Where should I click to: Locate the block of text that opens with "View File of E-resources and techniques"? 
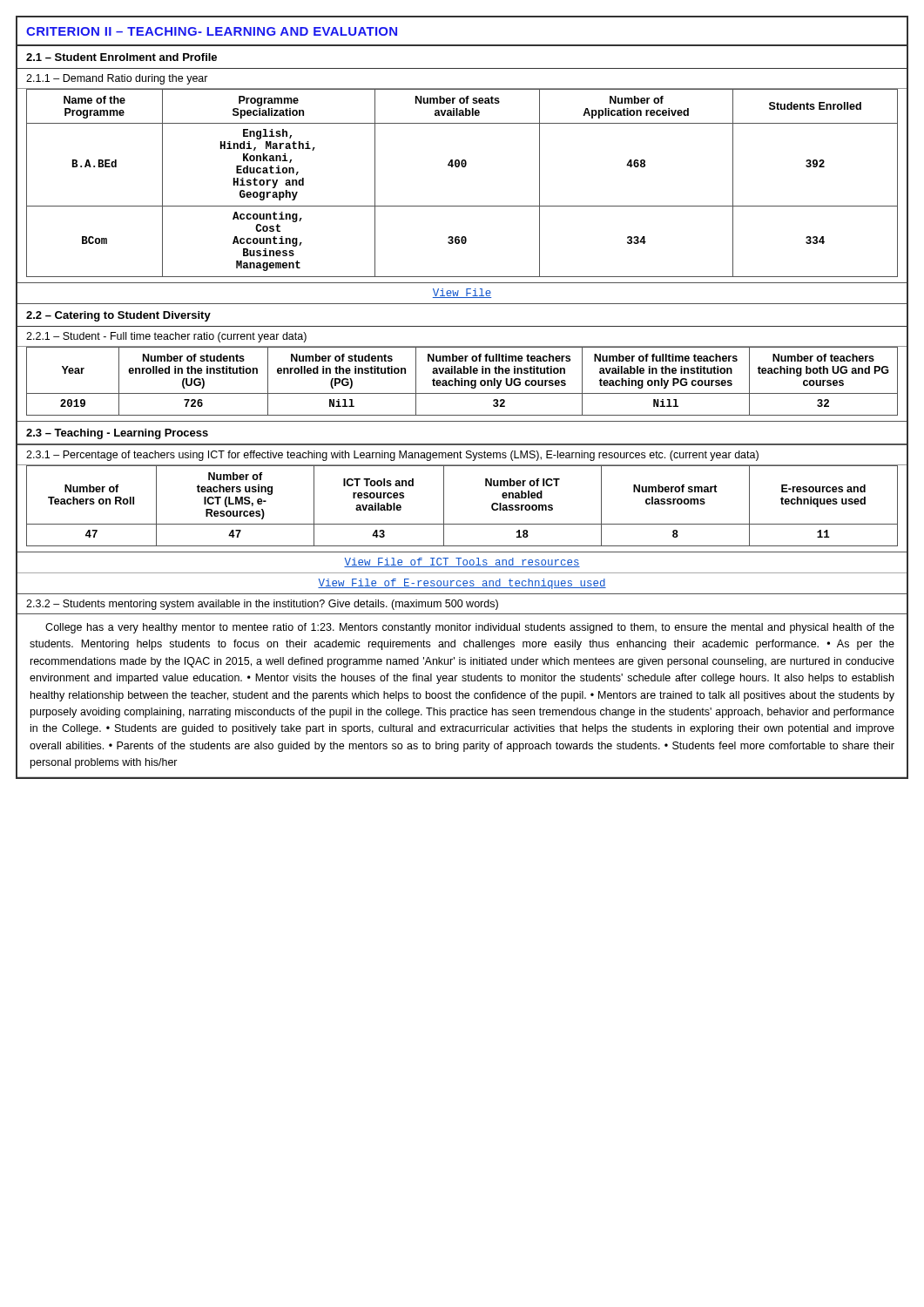point(462,584)
